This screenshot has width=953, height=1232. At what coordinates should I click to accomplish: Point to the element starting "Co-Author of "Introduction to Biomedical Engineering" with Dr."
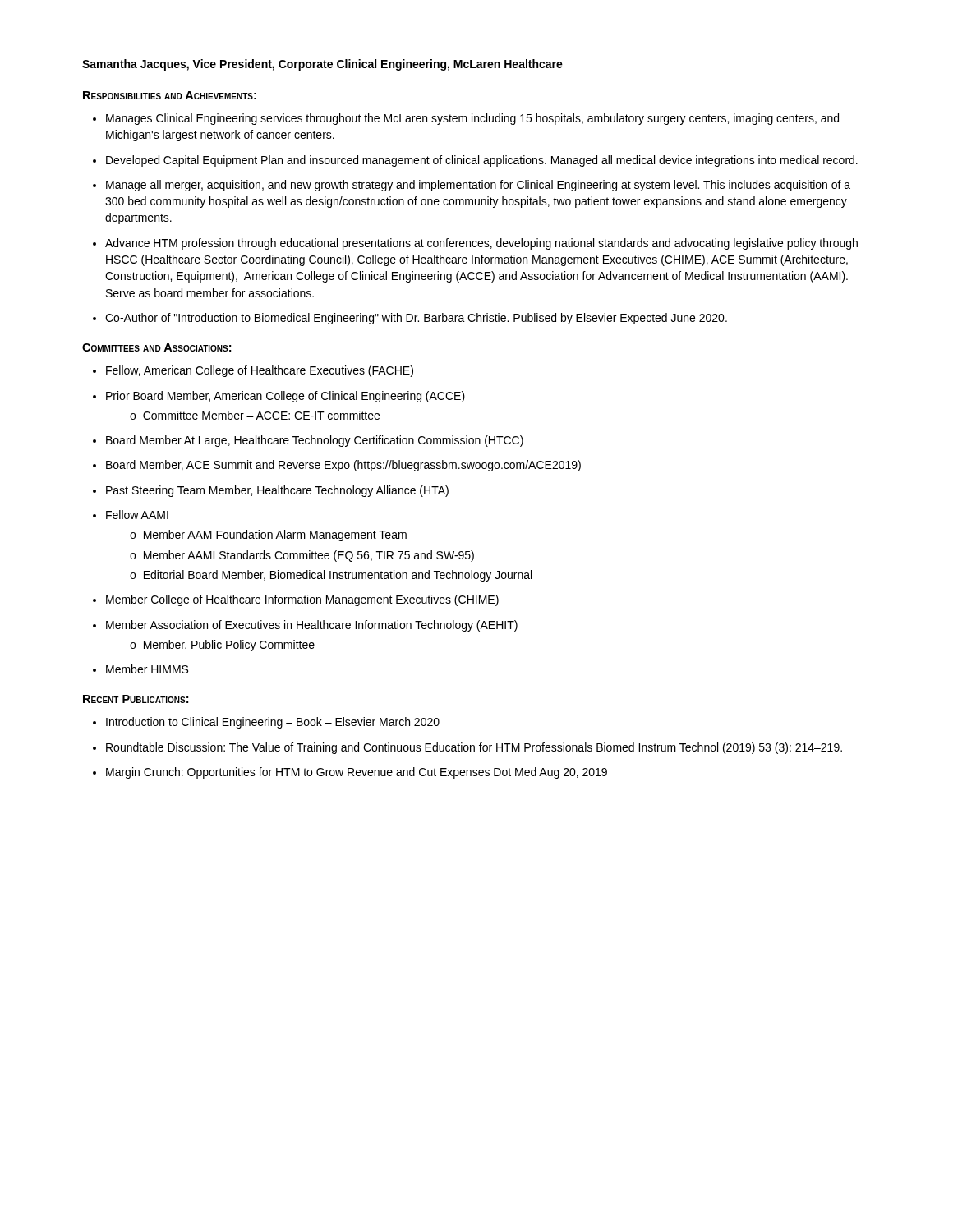416,318
